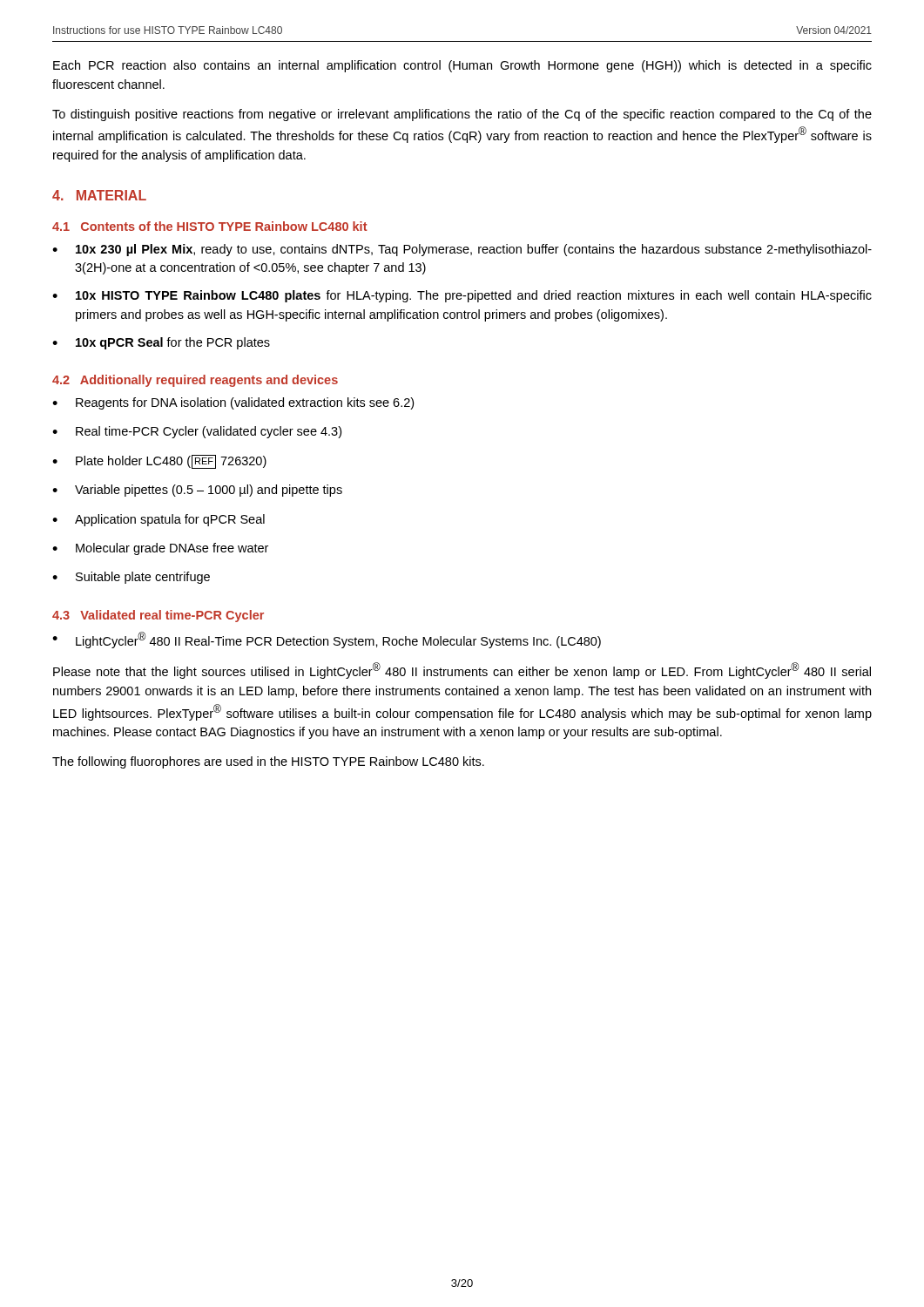Click on the element starting "4.1 Contents of the HISTO TYPE Rainbow"
924x1307 pixels.
pos(210,226)
